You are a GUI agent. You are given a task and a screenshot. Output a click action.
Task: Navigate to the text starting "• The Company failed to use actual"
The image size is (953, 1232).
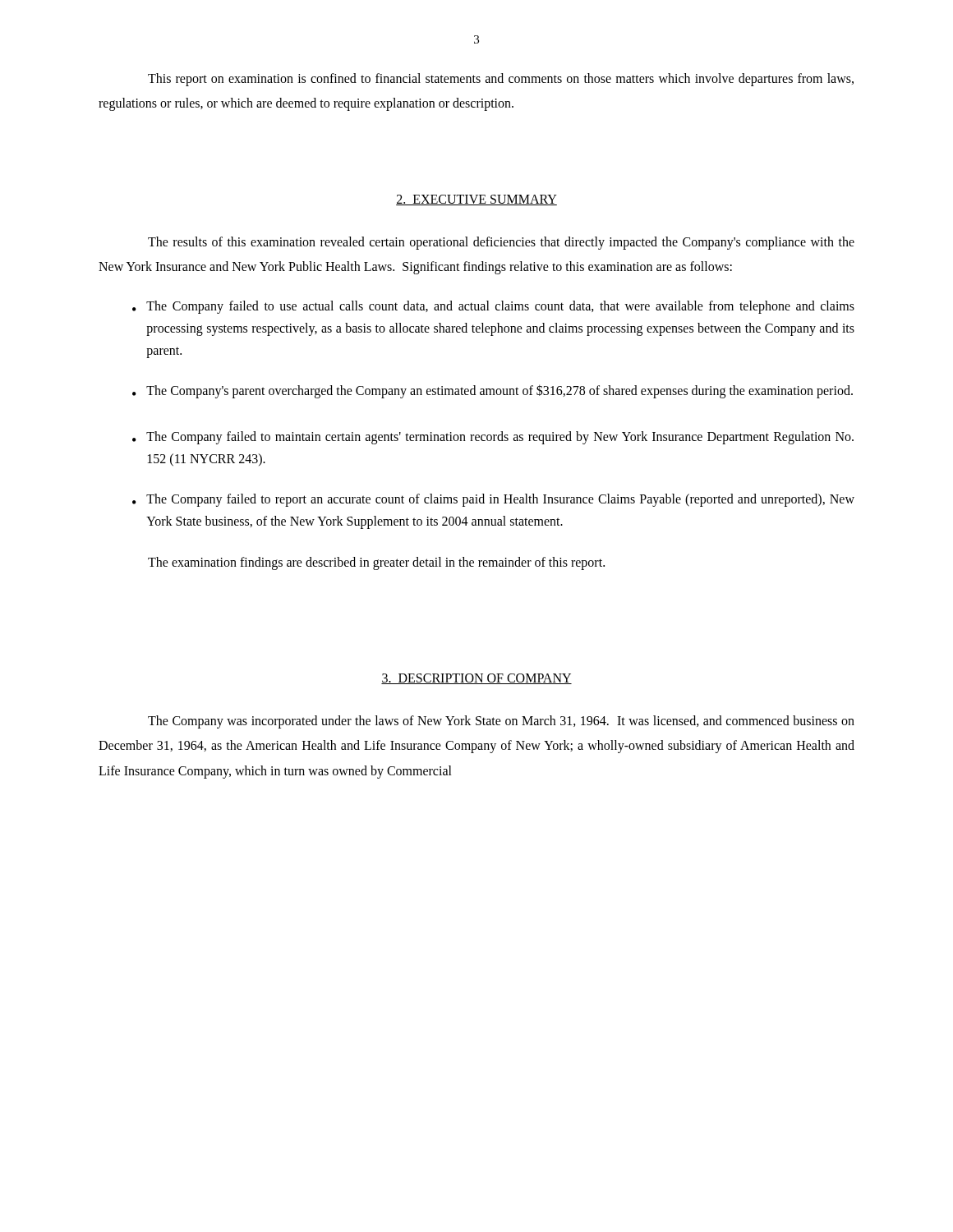493,328
